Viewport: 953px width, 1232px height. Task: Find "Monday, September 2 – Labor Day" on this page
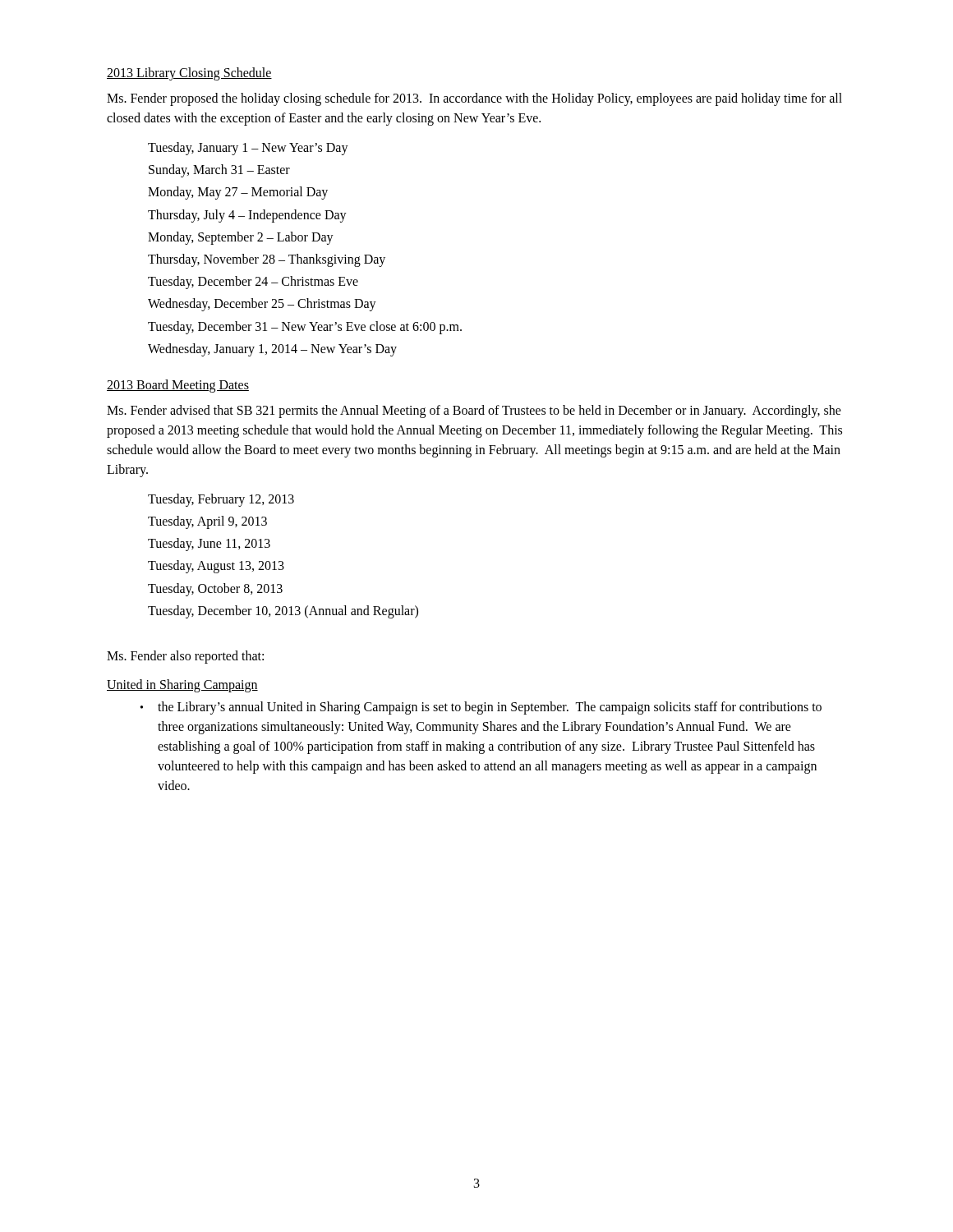pyautogui.click(x=241, y=237)
